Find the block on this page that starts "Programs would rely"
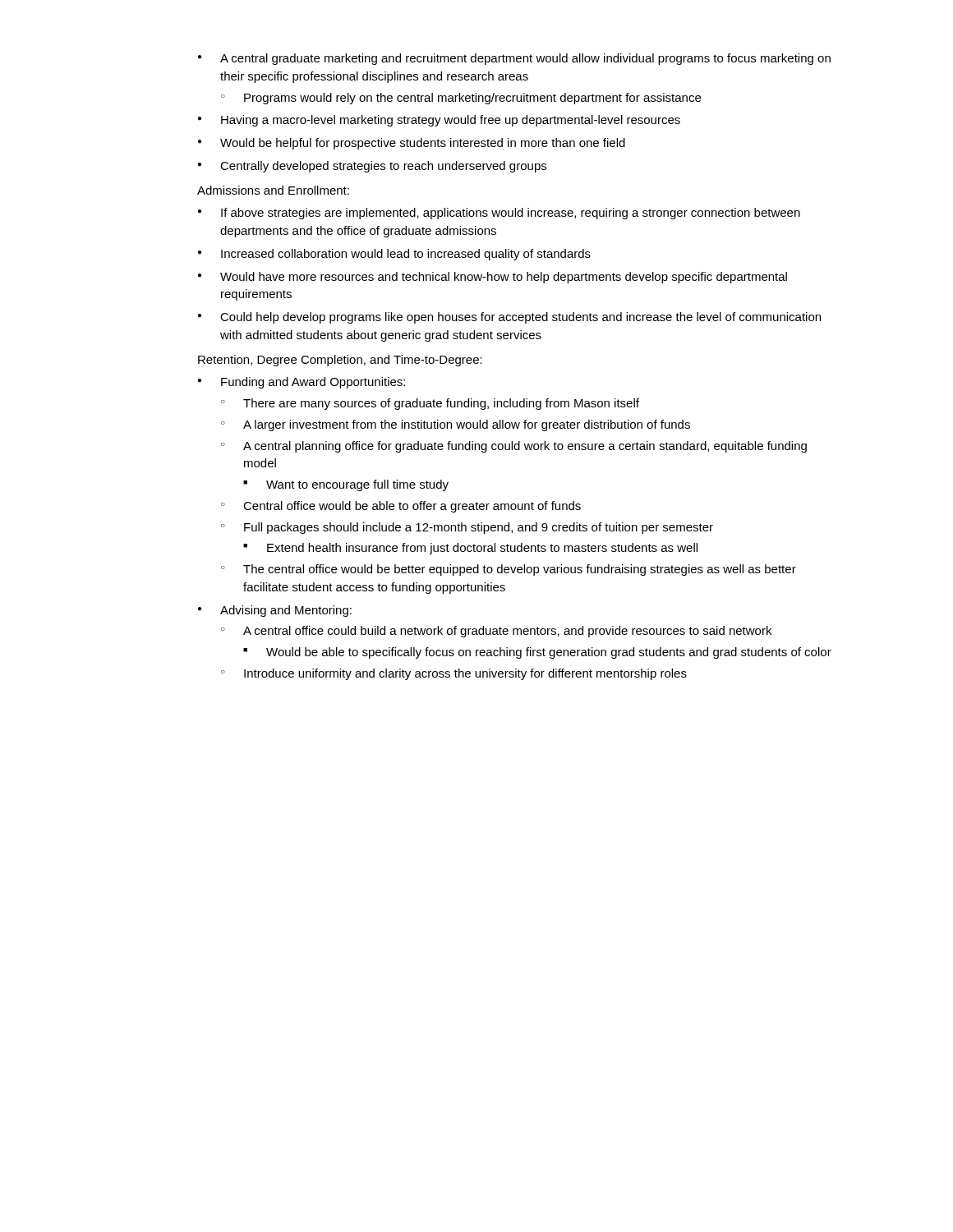Image resolution: width=953 pixels, height=1232 pixels. point(472,97)
